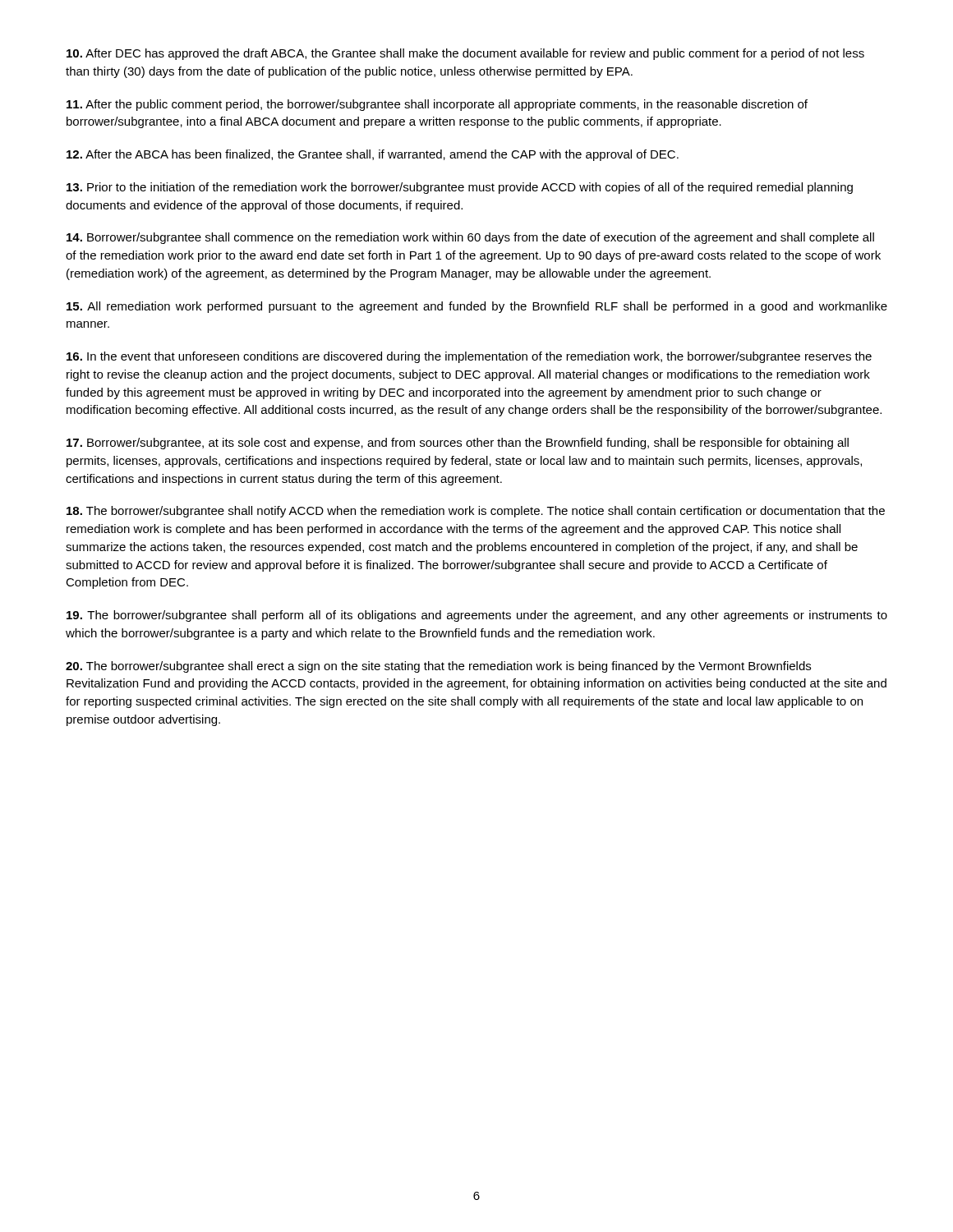Click on the list item that reads "10. After DEC has approved the draft ABCA,"
Screen dimensions: 1232x953
click(465, 62)
